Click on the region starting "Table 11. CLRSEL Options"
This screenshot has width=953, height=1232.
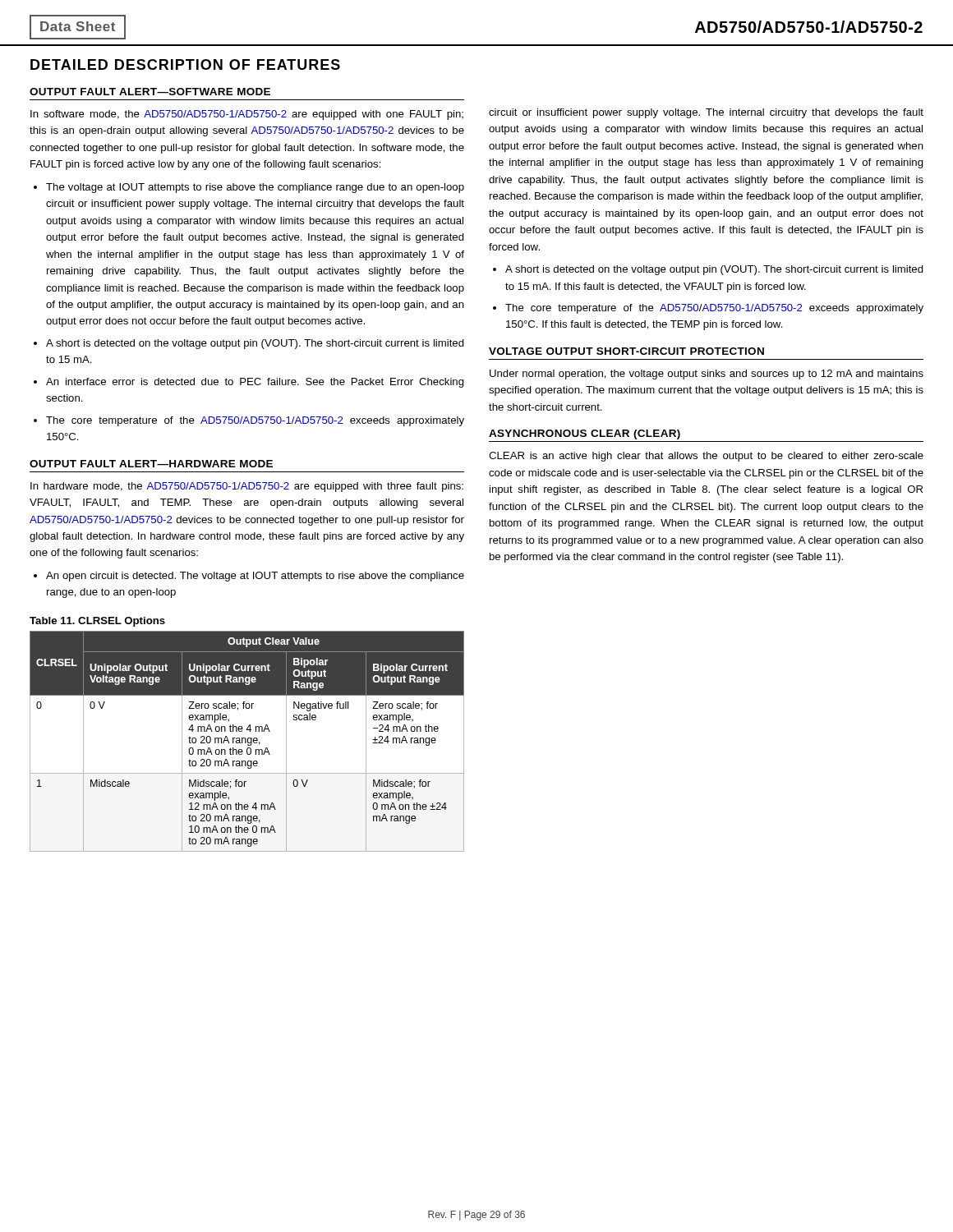[x=97, y=620]
